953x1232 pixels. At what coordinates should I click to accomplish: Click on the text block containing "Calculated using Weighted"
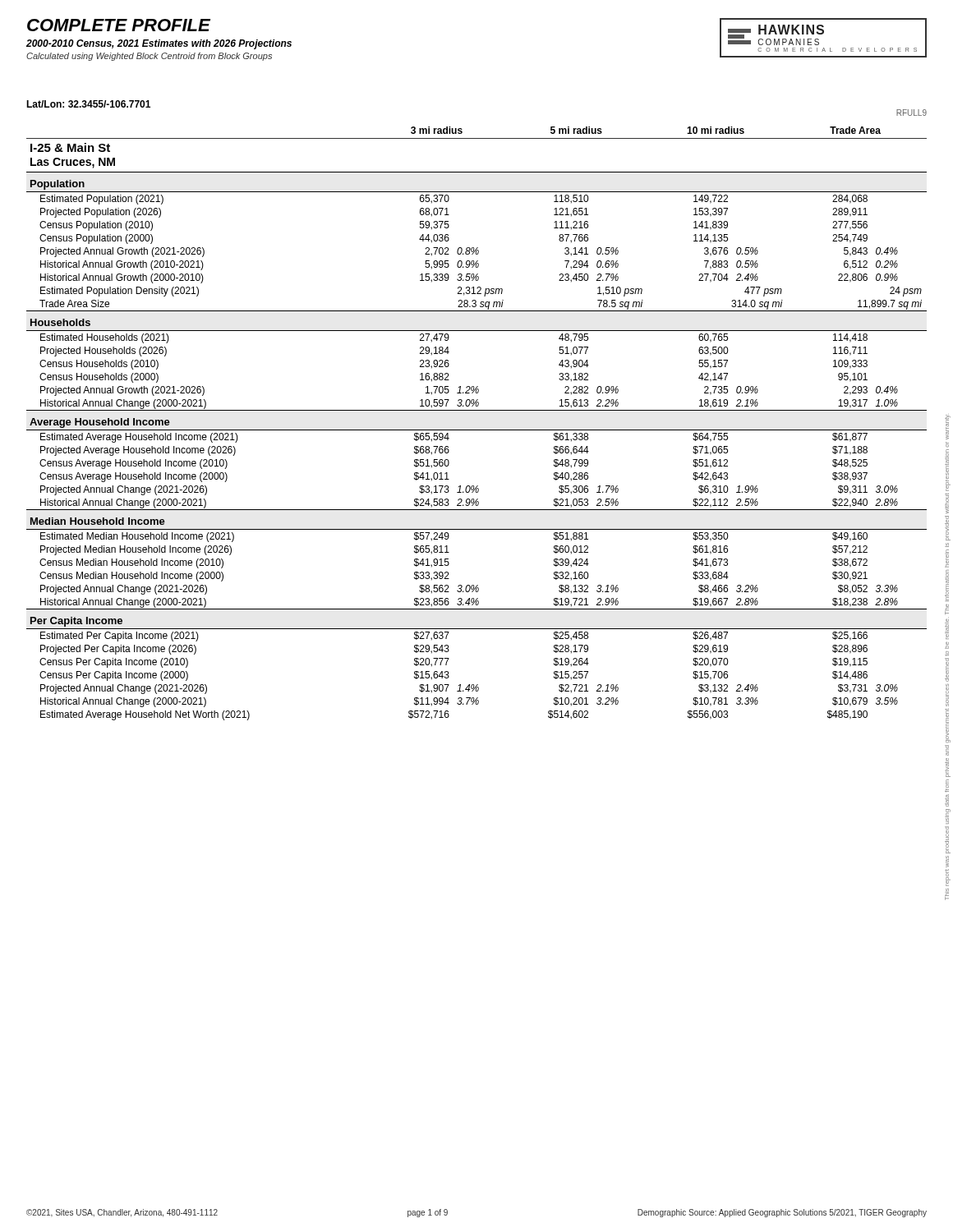click(149, 56)
